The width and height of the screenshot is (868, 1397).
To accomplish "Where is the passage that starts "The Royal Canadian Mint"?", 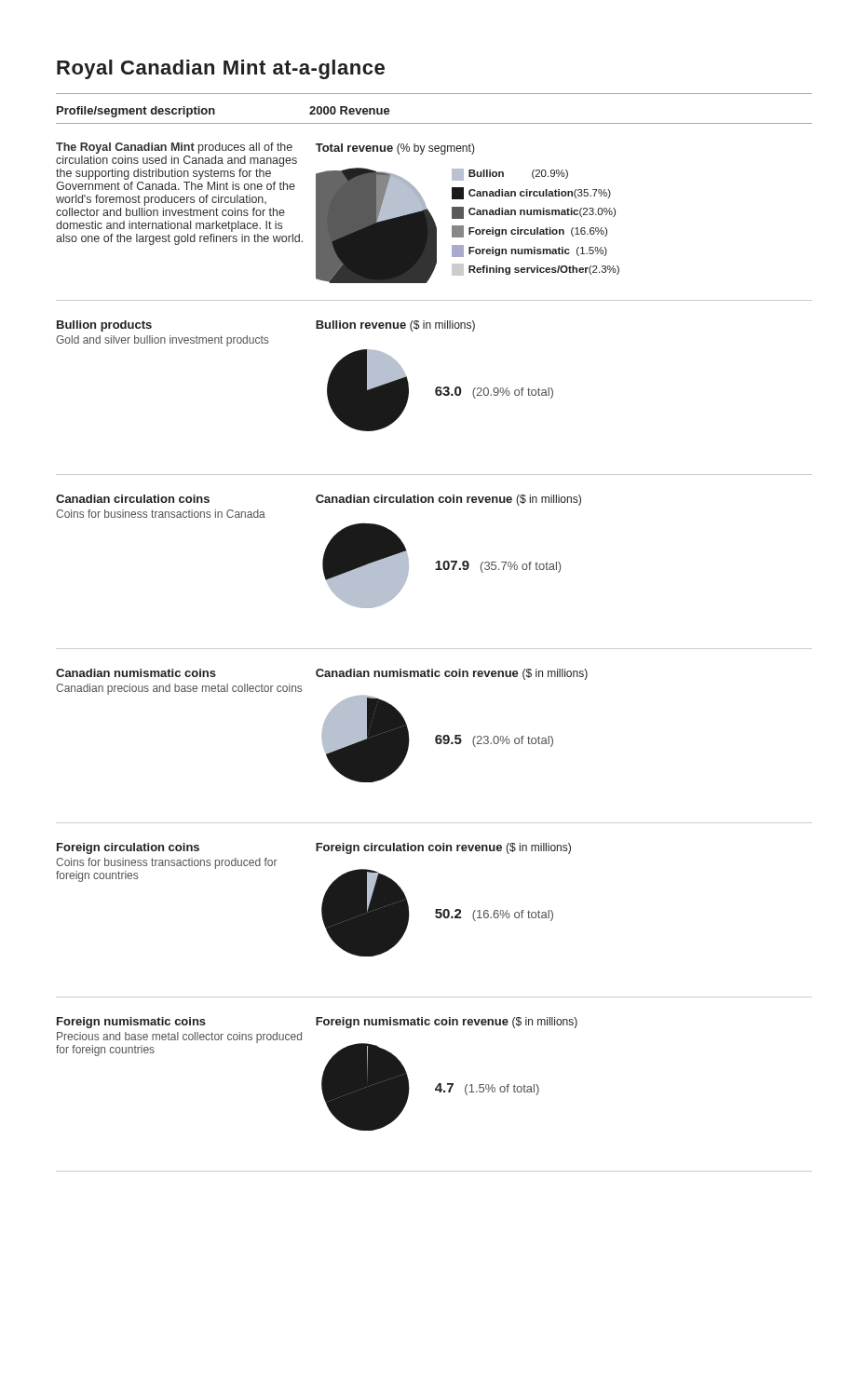I will point(180,193).
